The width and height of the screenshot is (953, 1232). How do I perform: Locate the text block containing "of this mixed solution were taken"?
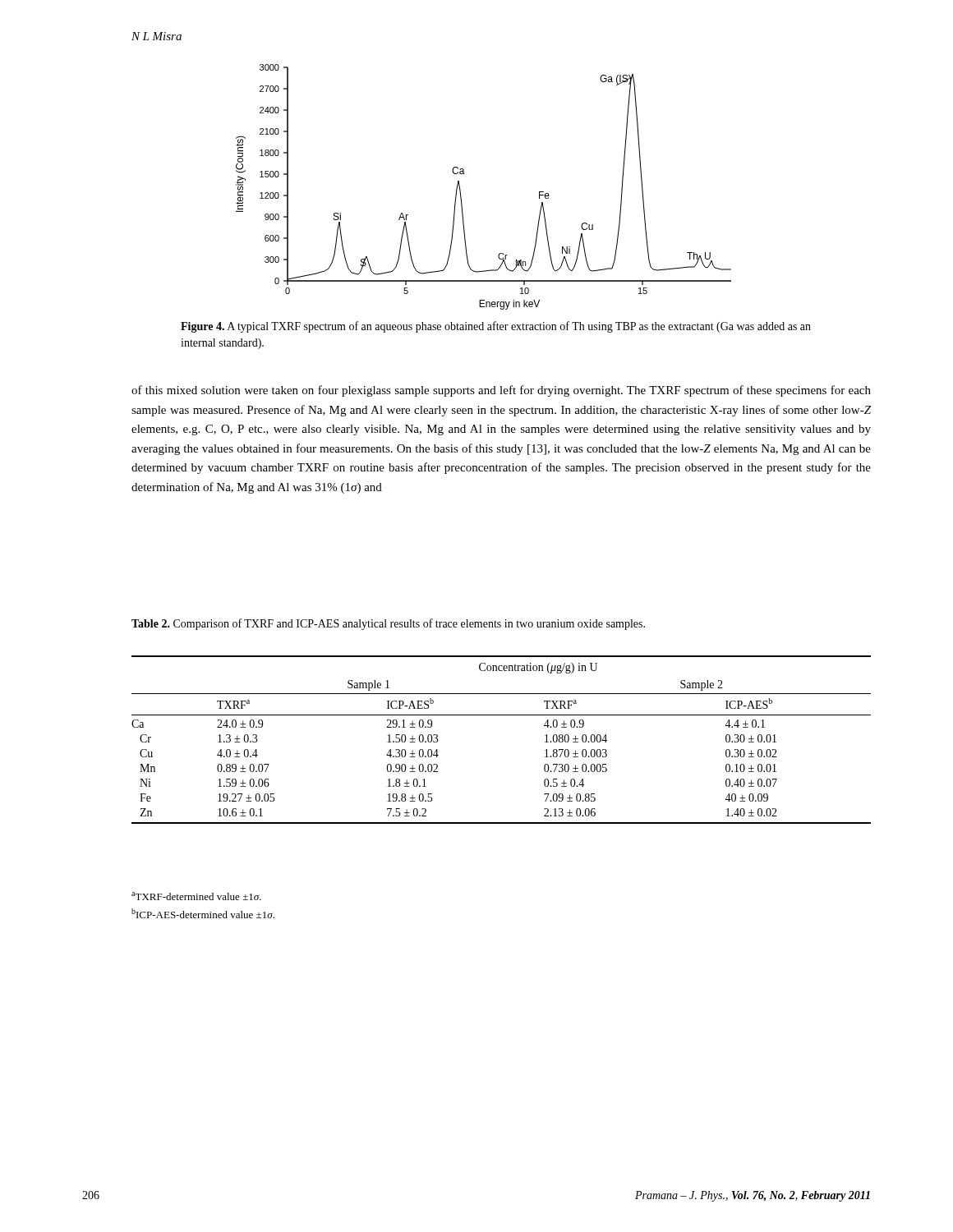(x=501, y=438)
